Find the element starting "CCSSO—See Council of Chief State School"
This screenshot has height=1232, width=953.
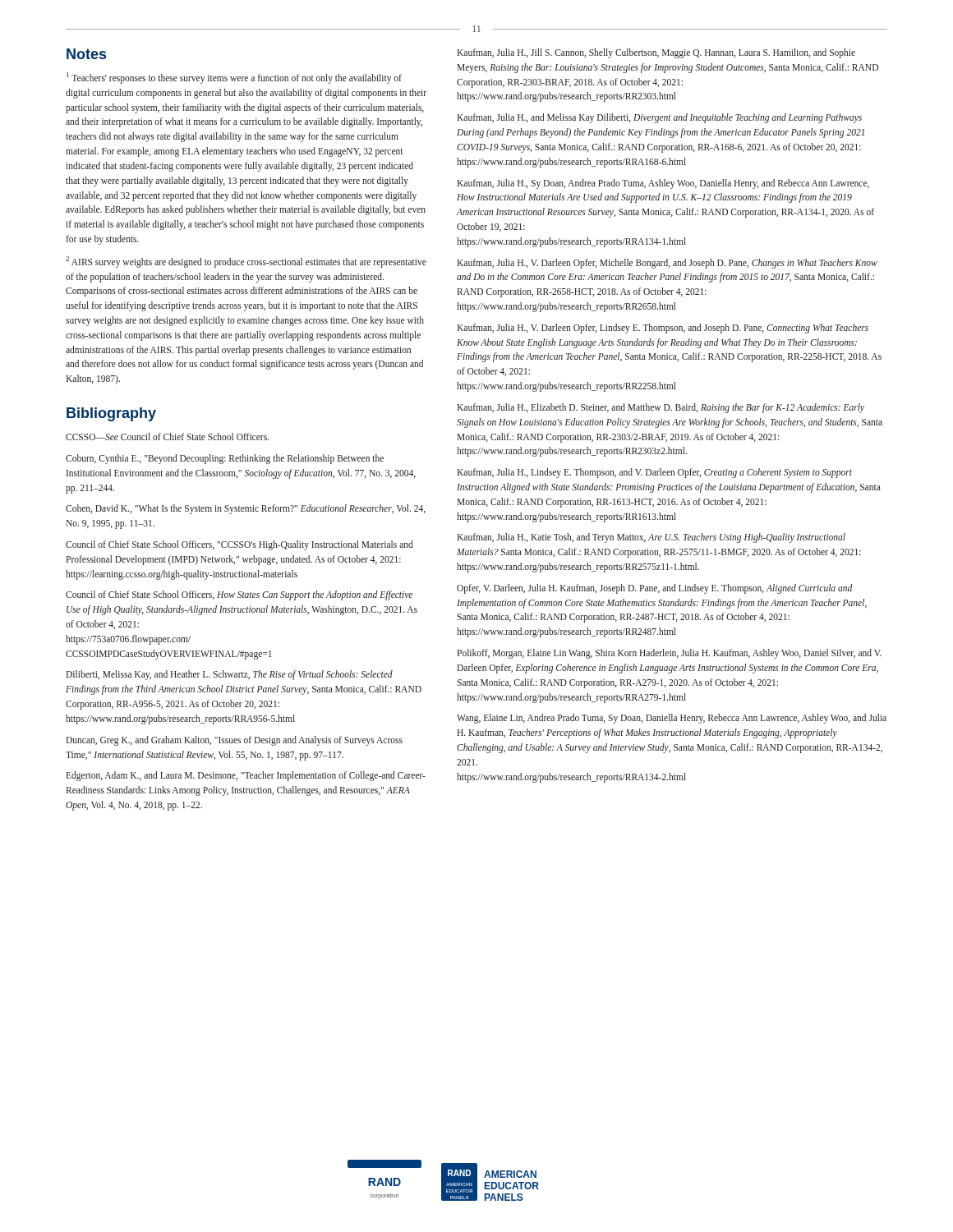[168, 437]
